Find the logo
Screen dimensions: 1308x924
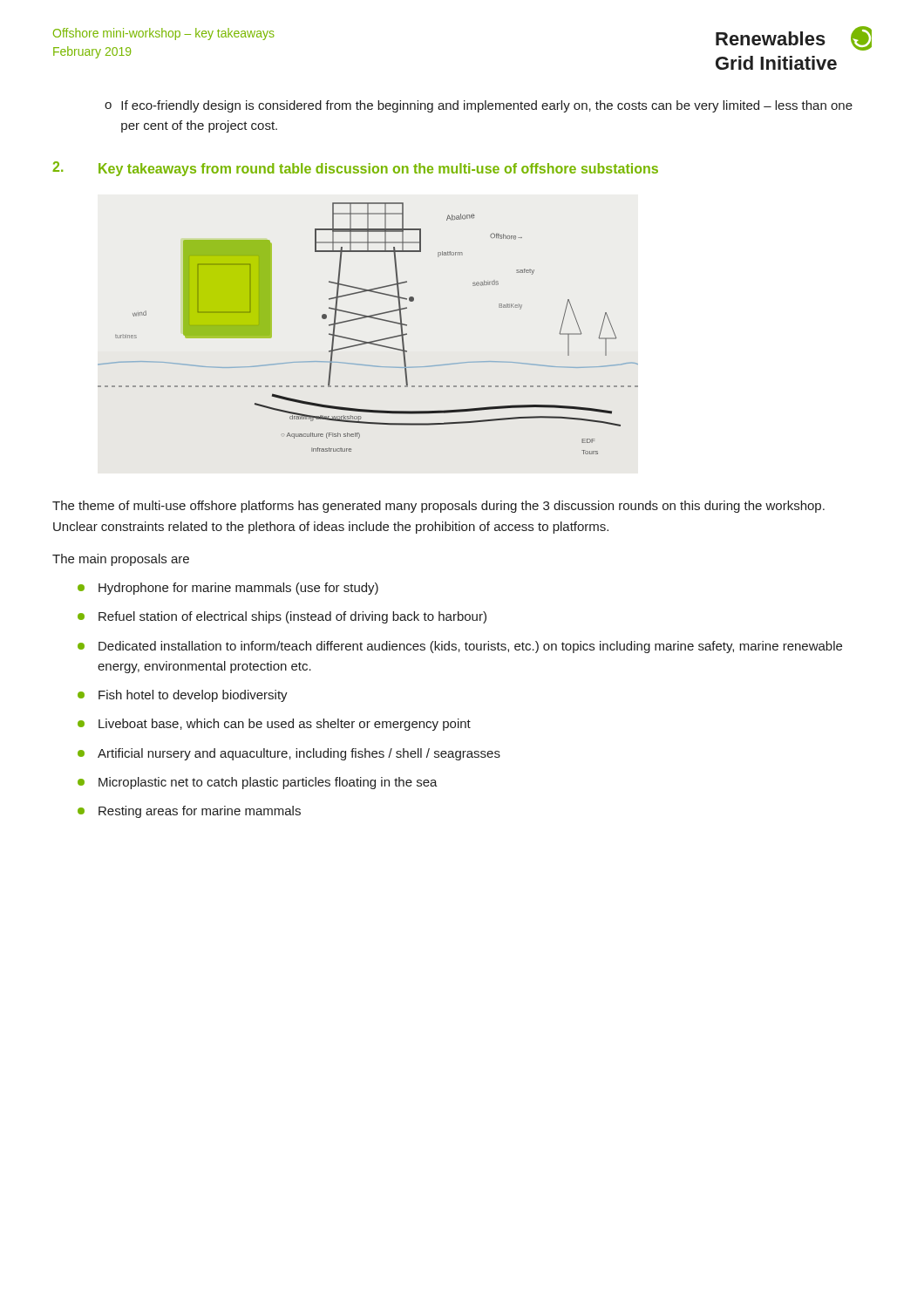tap(793, 53)
